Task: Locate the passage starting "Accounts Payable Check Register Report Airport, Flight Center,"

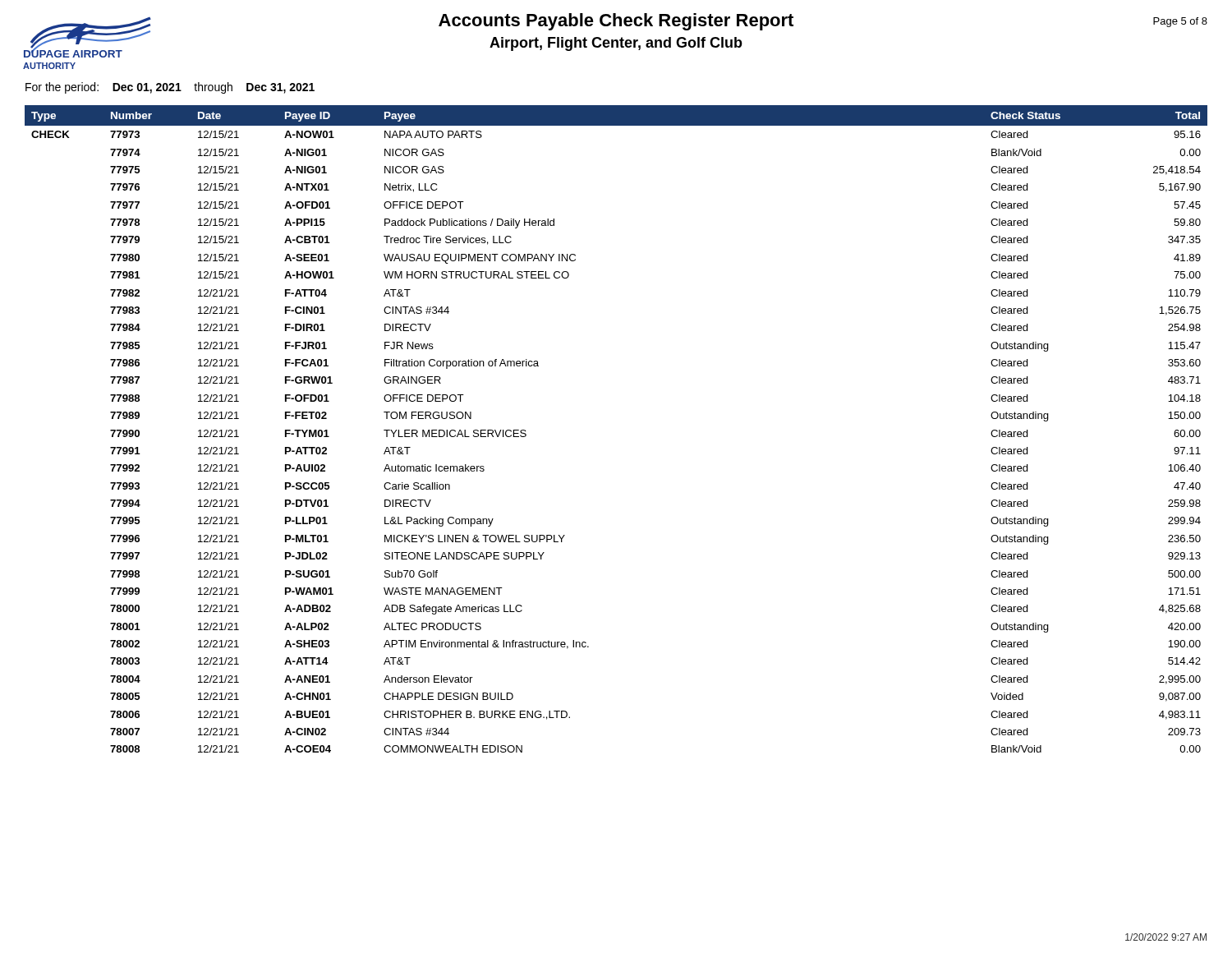Action: 616,31
